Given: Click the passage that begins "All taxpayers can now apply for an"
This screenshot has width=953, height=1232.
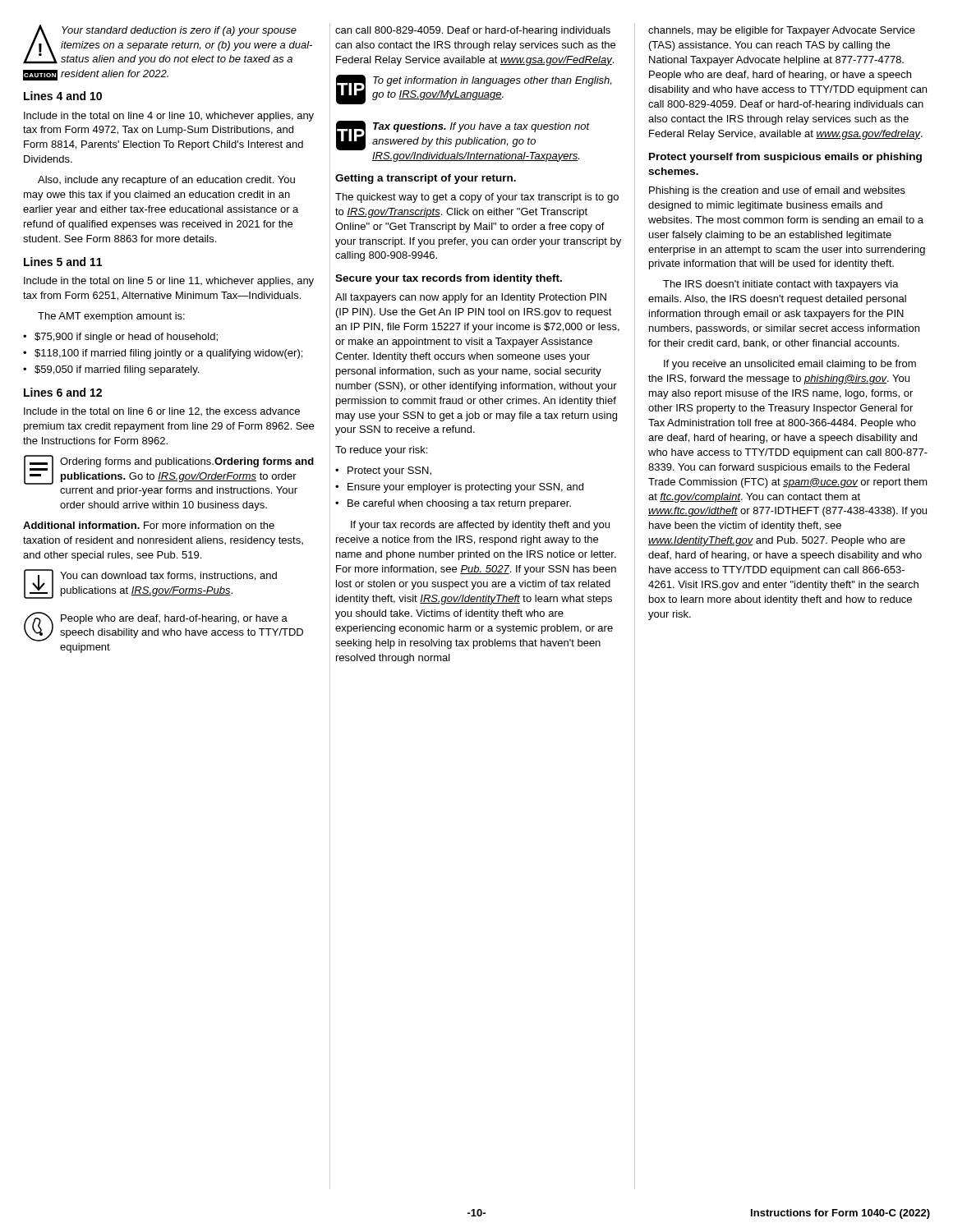Looking at the screenshot, I should (479, 374).
